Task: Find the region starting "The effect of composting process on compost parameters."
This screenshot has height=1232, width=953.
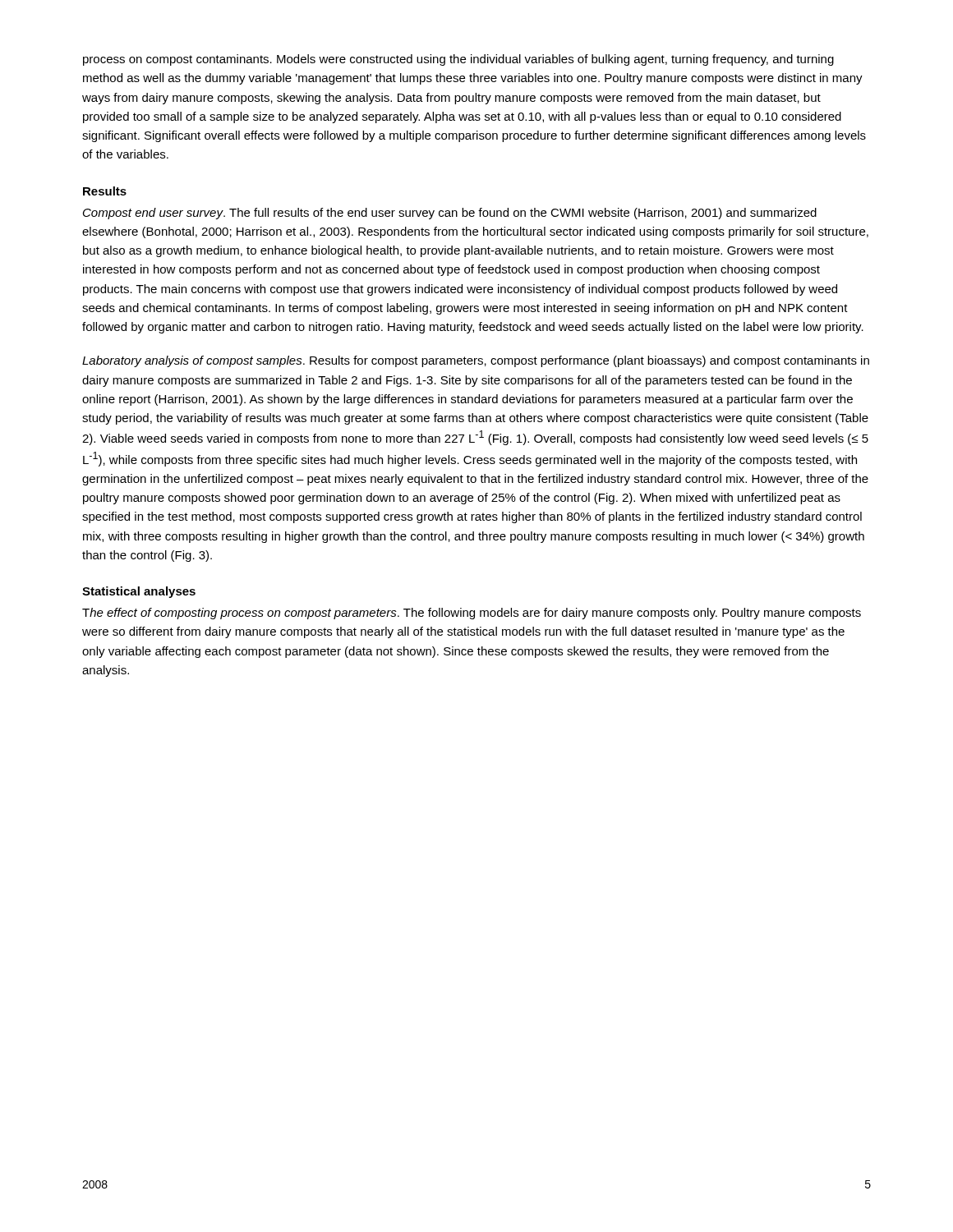Action: (x=472, y=641)
